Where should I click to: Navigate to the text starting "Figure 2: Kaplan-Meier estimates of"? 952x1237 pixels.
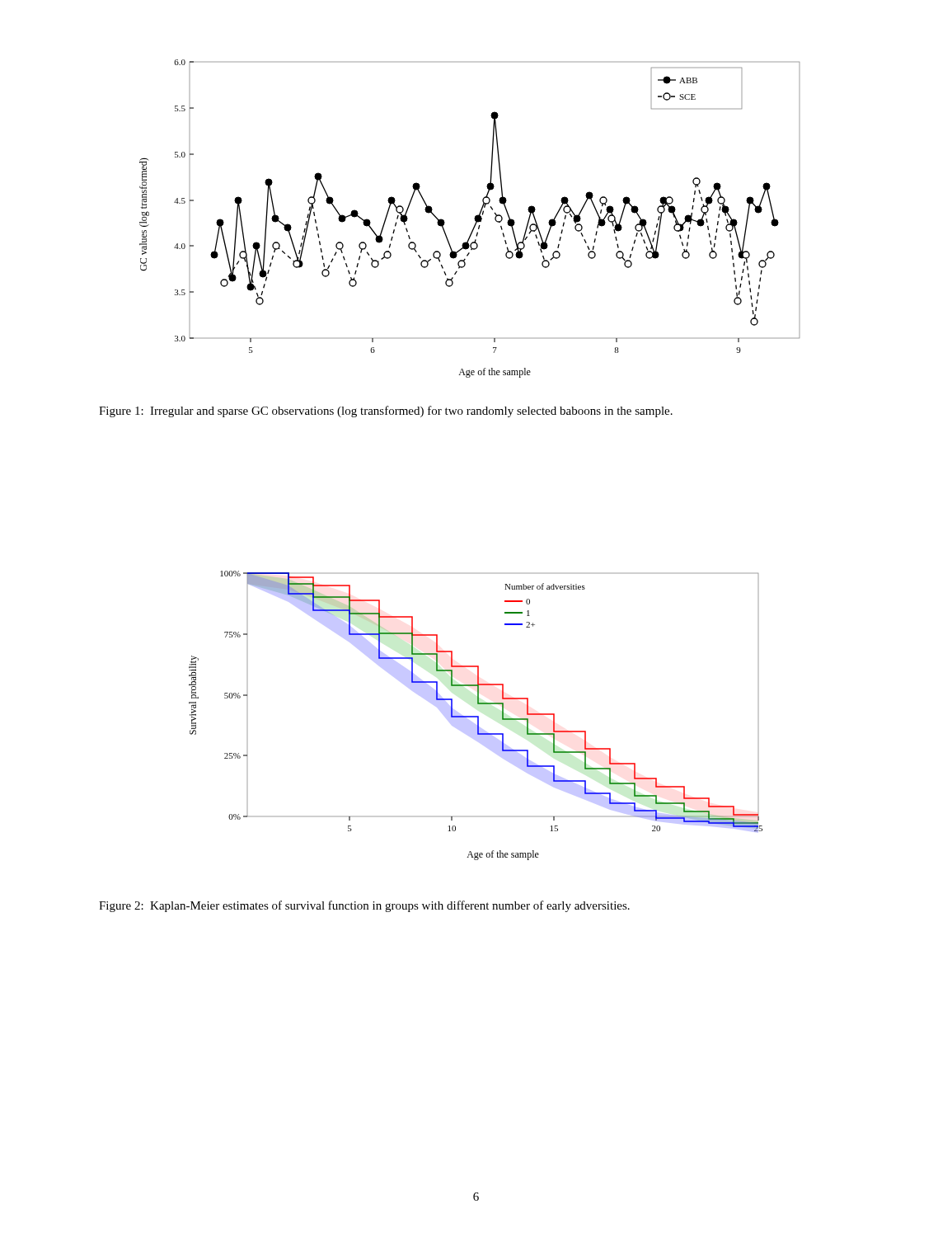pyautogui.click(x=365, y=905)
